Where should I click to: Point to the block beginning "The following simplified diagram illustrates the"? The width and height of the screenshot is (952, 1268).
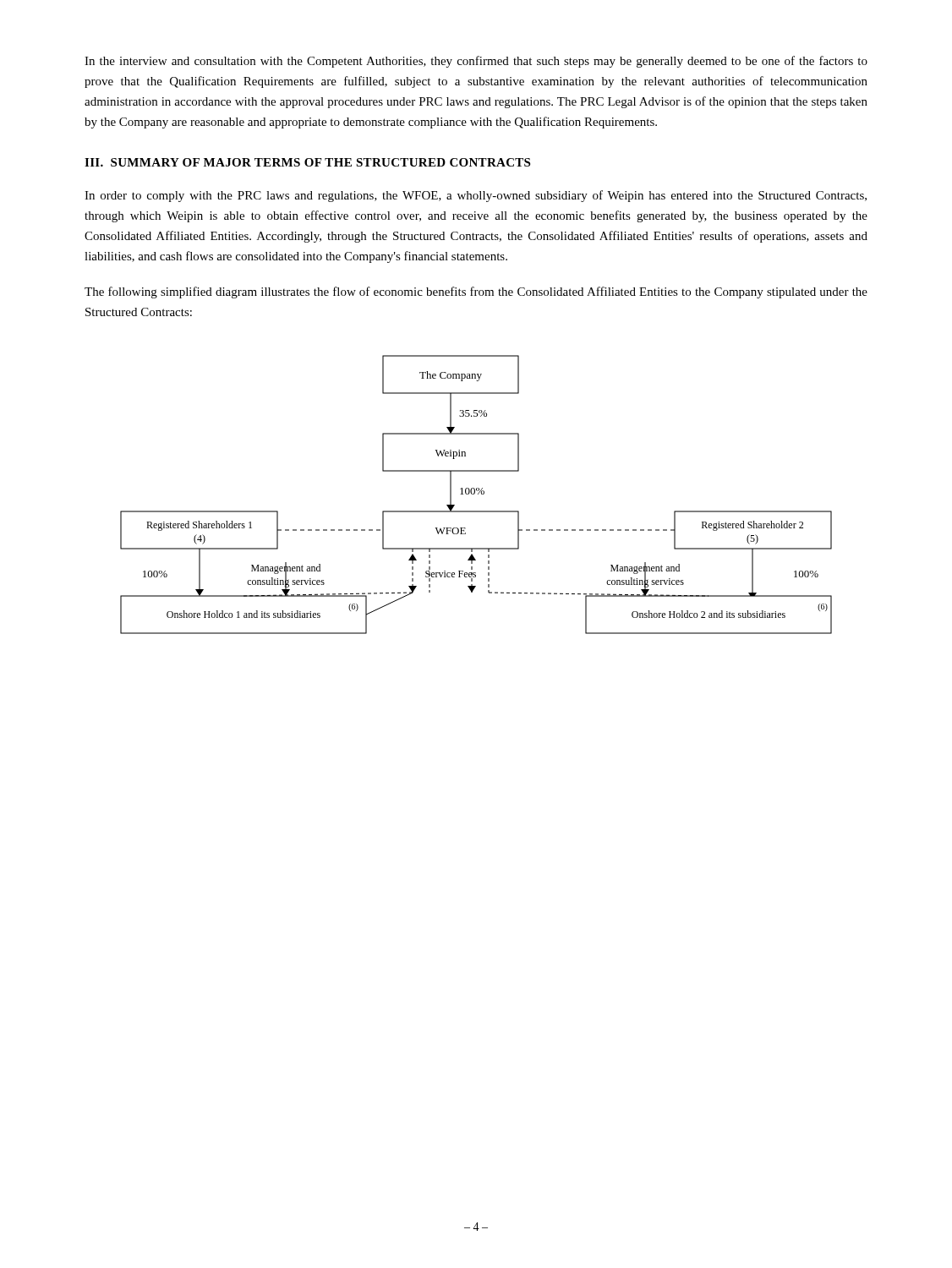[476, 302]
